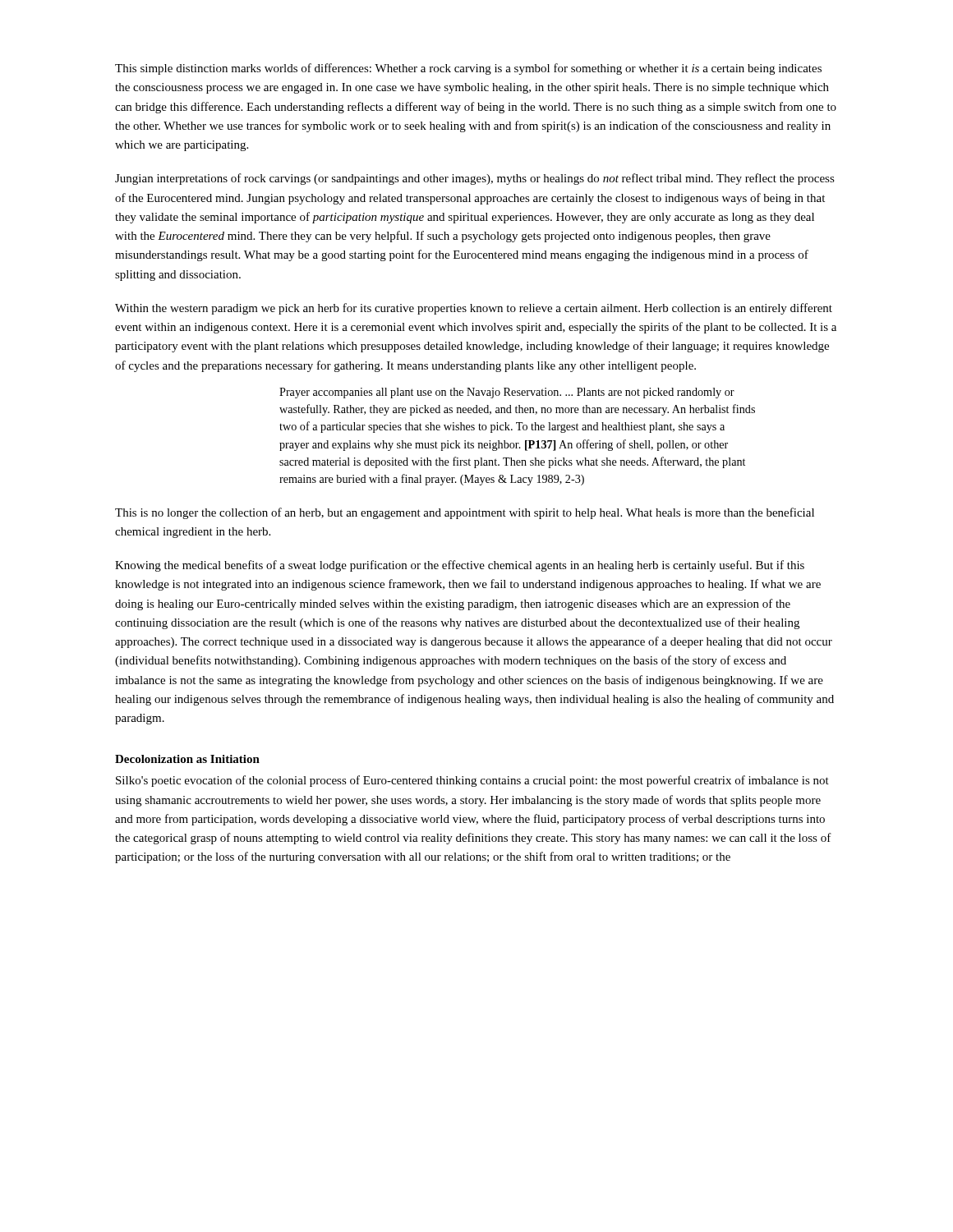Click on the text block with the text "Silko's poetic evocation"
The width and height of the screenshot is (953, 1232).
click(473, 819)
